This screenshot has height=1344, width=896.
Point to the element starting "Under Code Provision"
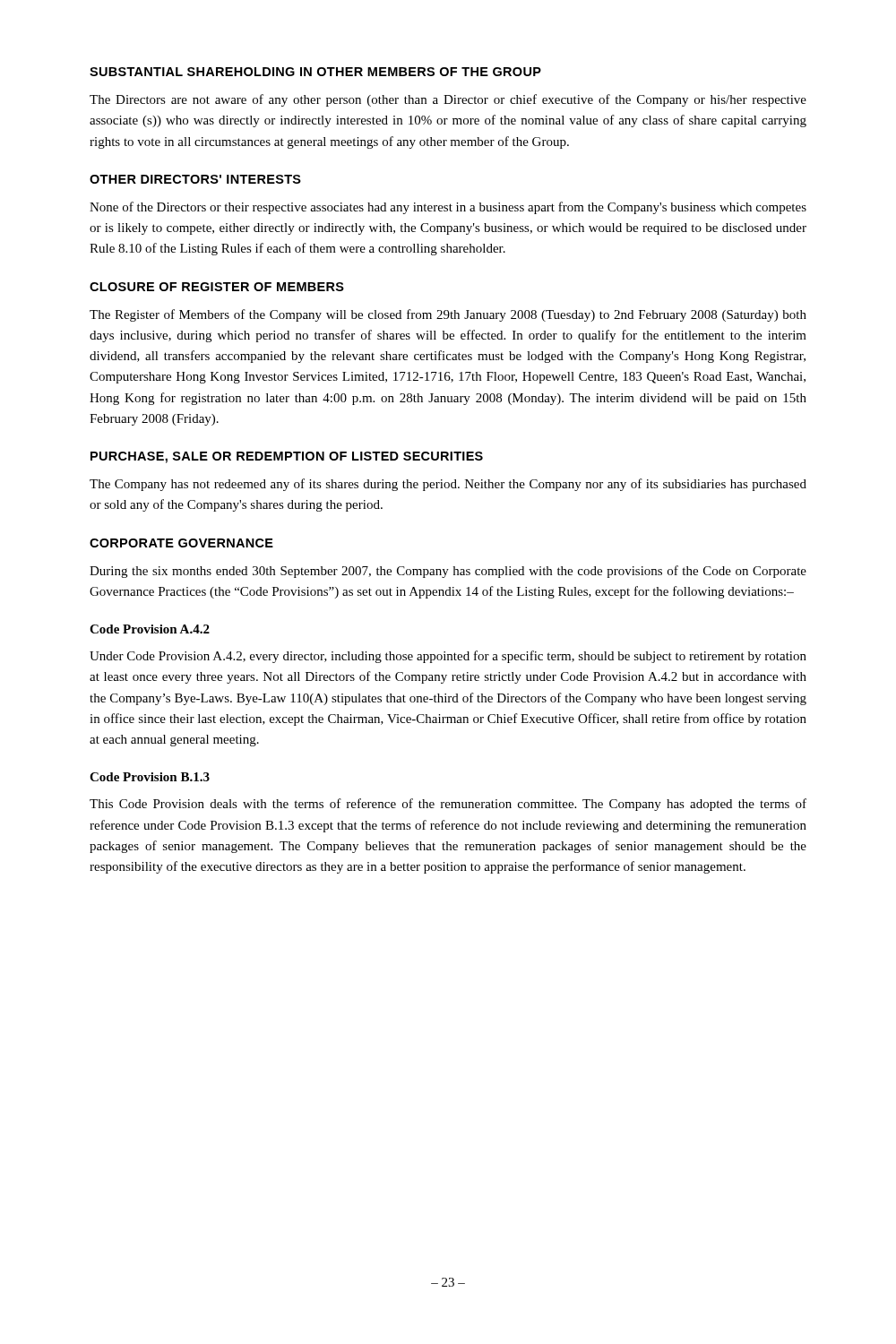448,698
